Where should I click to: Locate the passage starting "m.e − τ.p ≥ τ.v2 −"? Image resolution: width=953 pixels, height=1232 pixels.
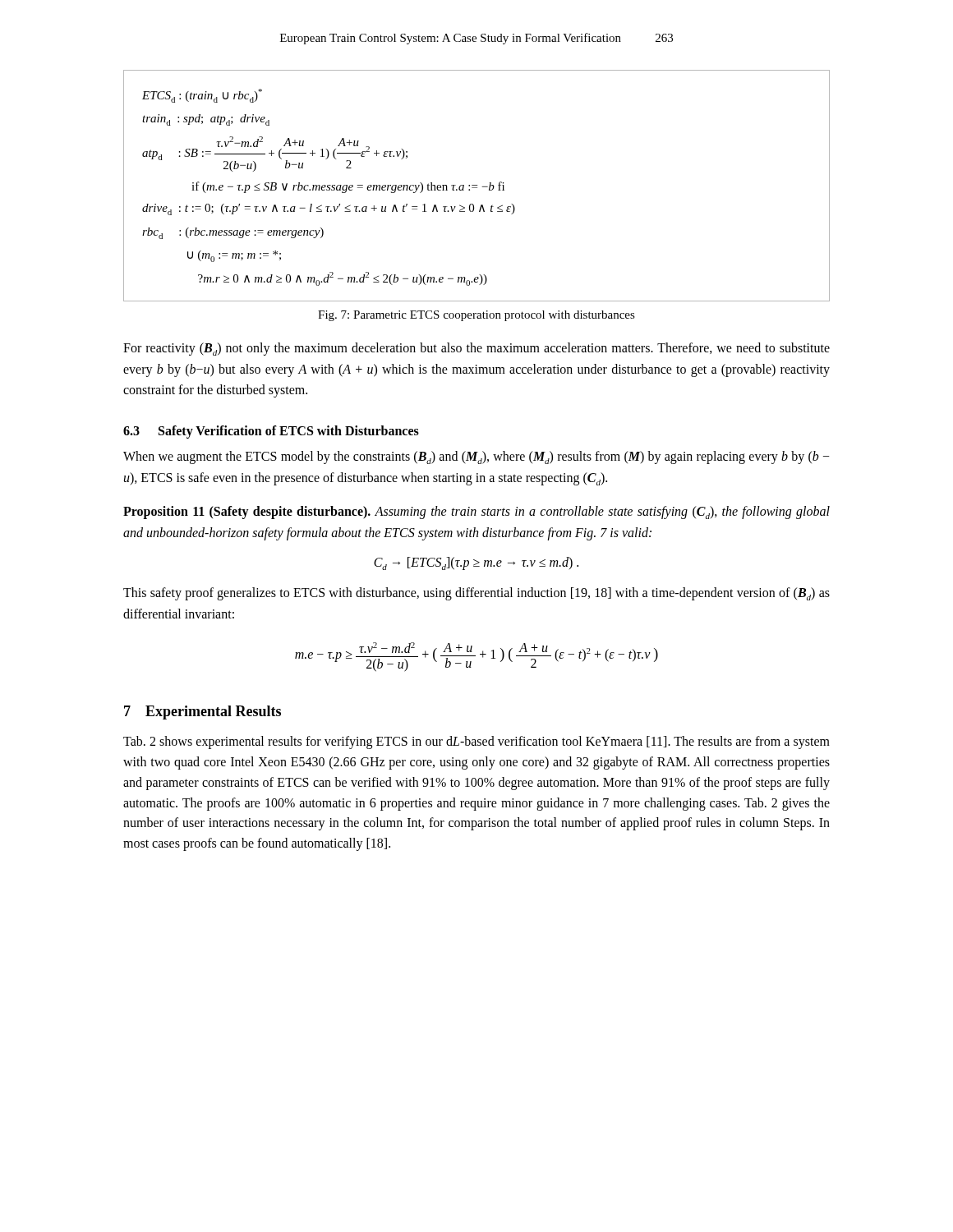[x=476, y=656]
